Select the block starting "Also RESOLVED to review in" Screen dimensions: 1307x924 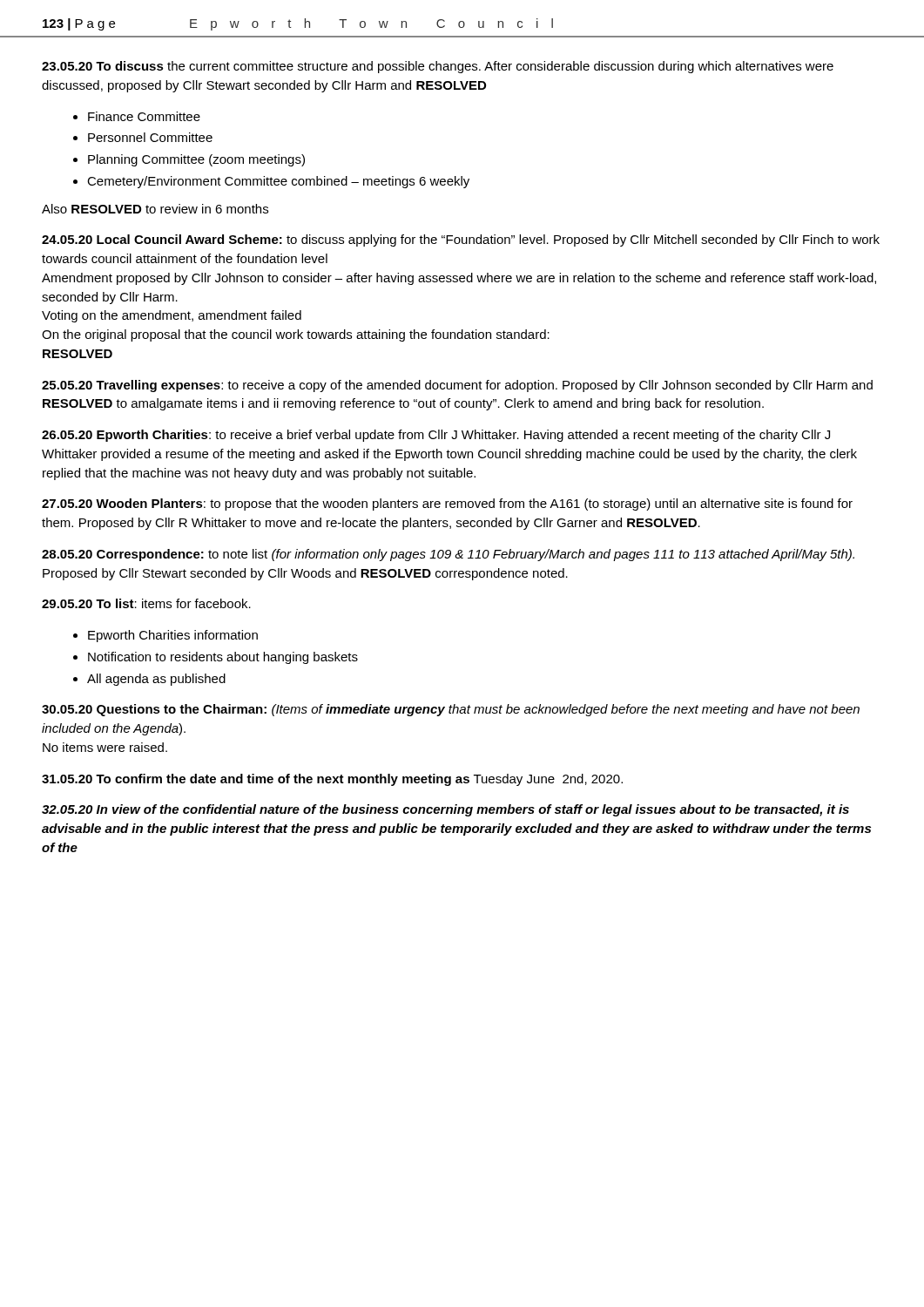click(155, 209)
